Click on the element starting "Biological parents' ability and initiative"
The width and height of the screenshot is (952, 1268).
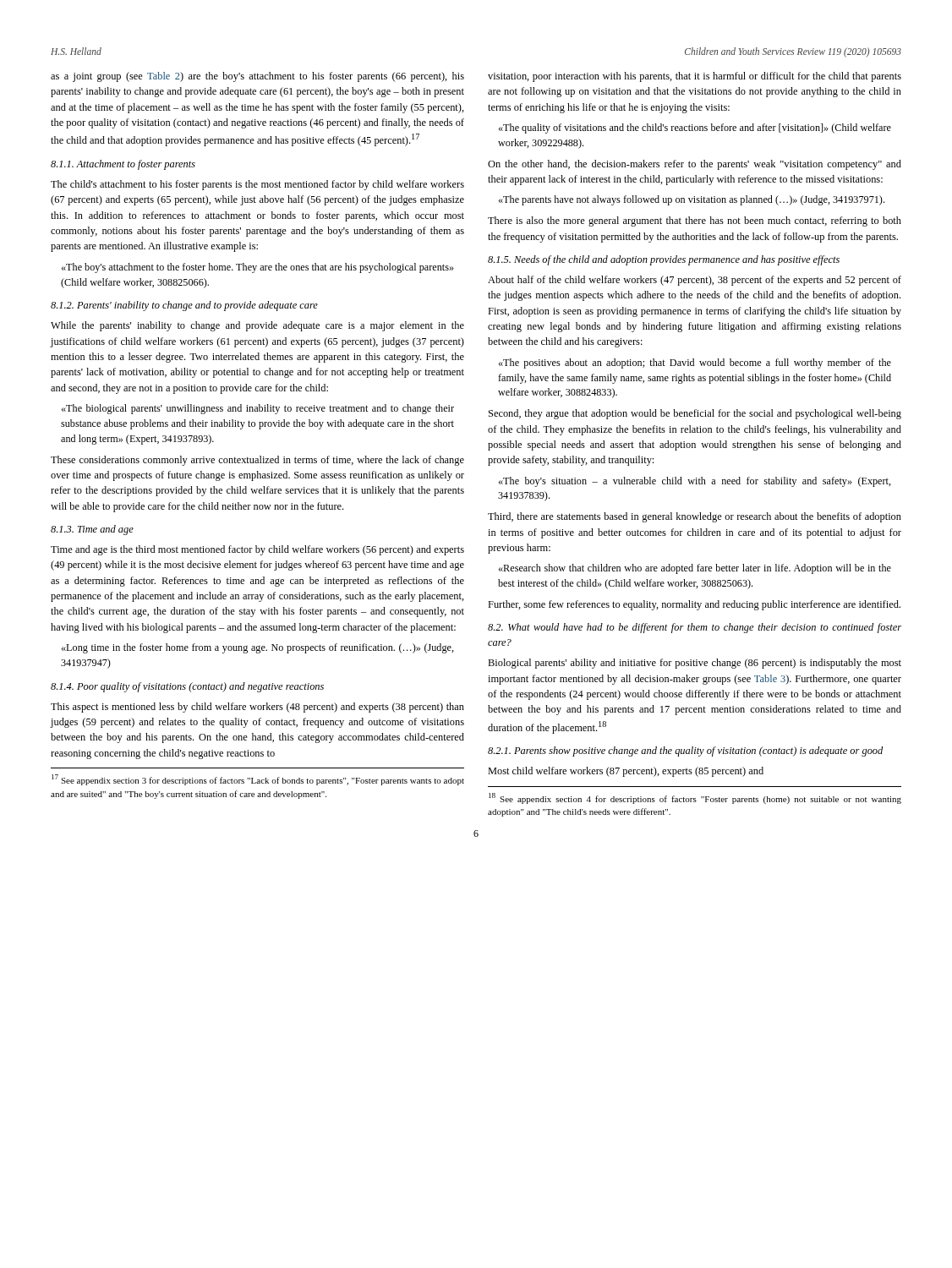point(695,695)
